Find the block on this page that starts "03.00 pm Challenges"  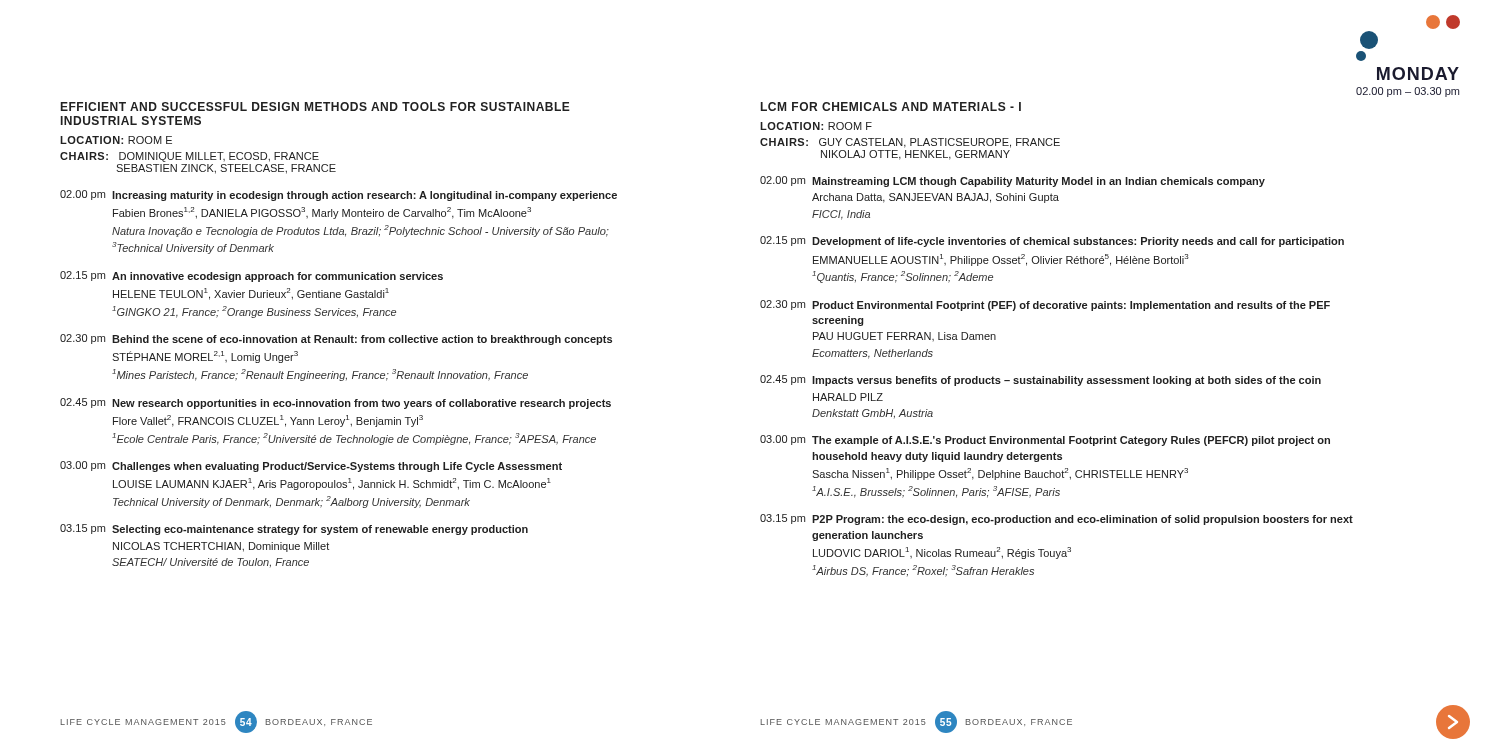355,485
